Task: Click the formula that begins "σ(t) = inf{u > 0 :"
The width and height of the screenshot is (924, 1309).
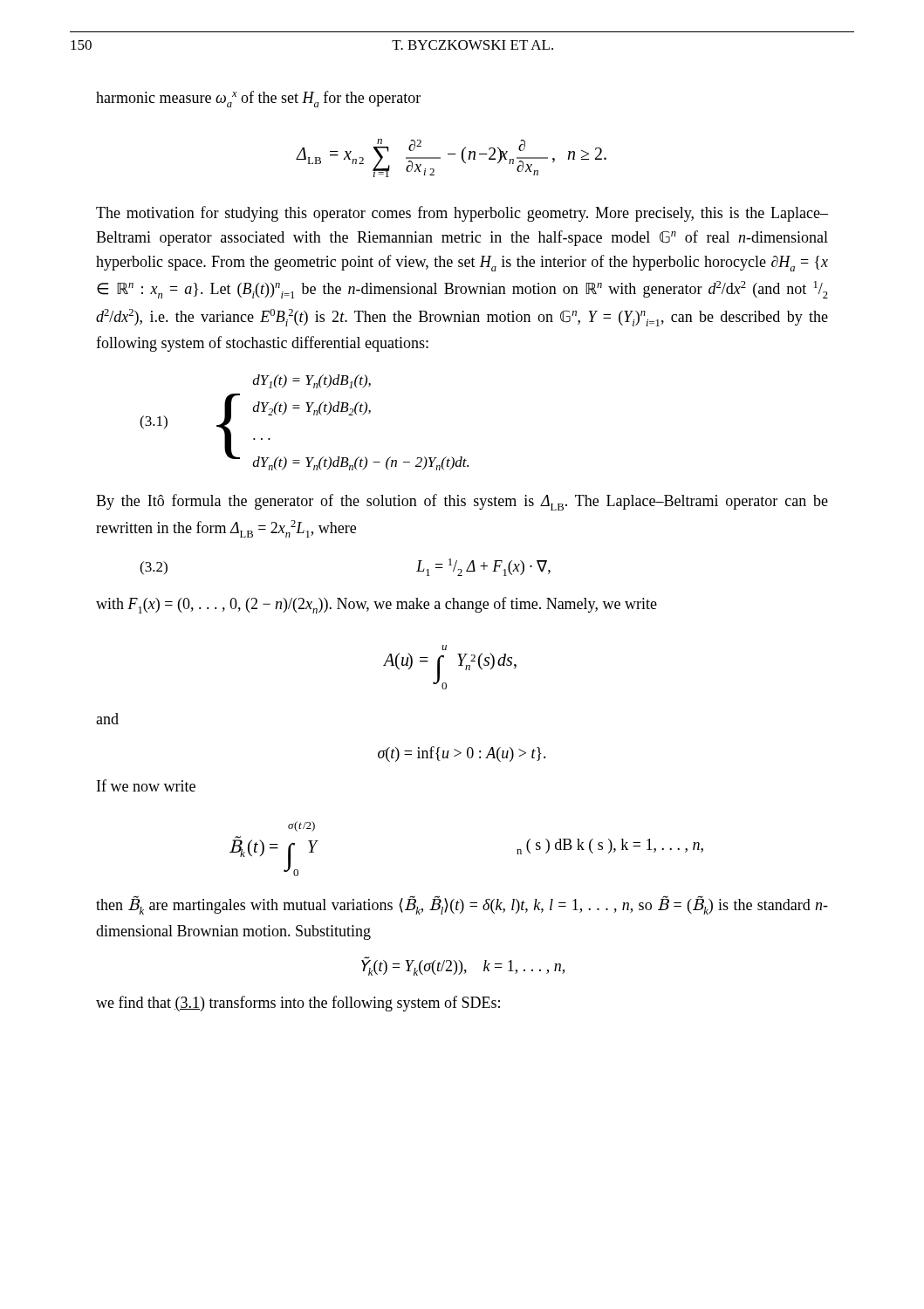Action: 462,753
